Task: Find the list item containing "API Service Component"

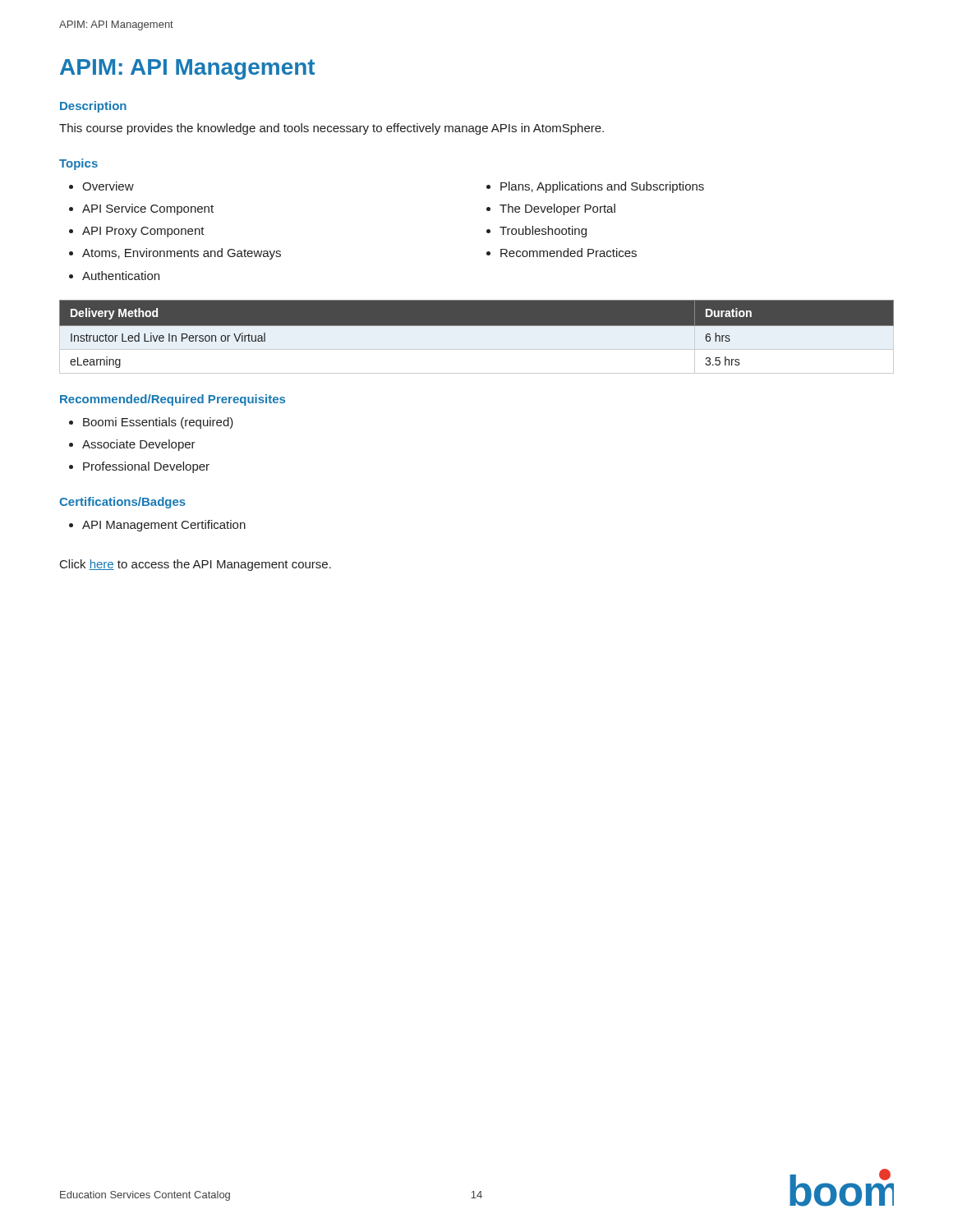Action: pyautogui.click(x=141, y=209)
